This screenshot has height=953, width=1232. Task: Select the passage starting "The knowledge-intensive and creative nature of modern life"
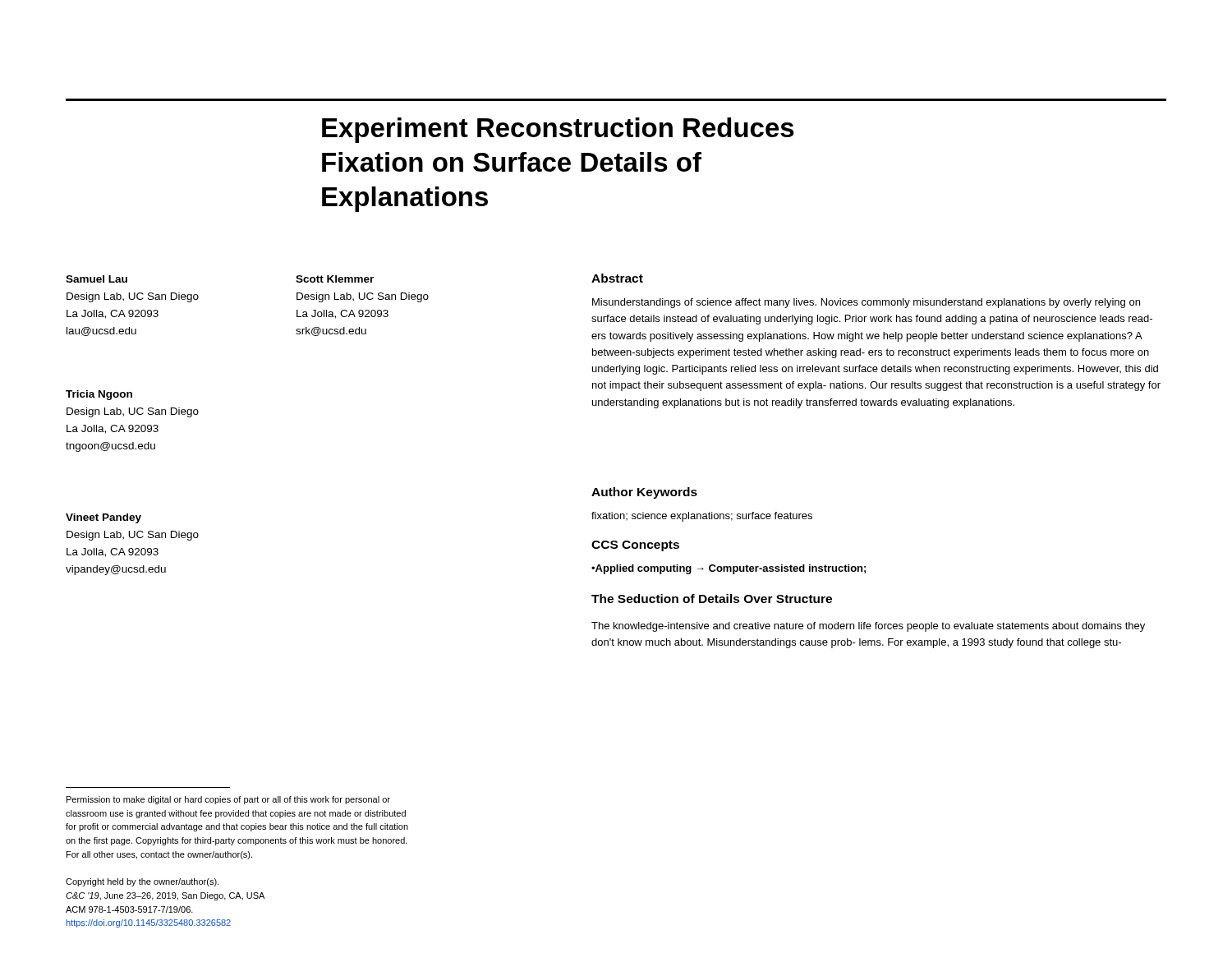pos(879,634)
